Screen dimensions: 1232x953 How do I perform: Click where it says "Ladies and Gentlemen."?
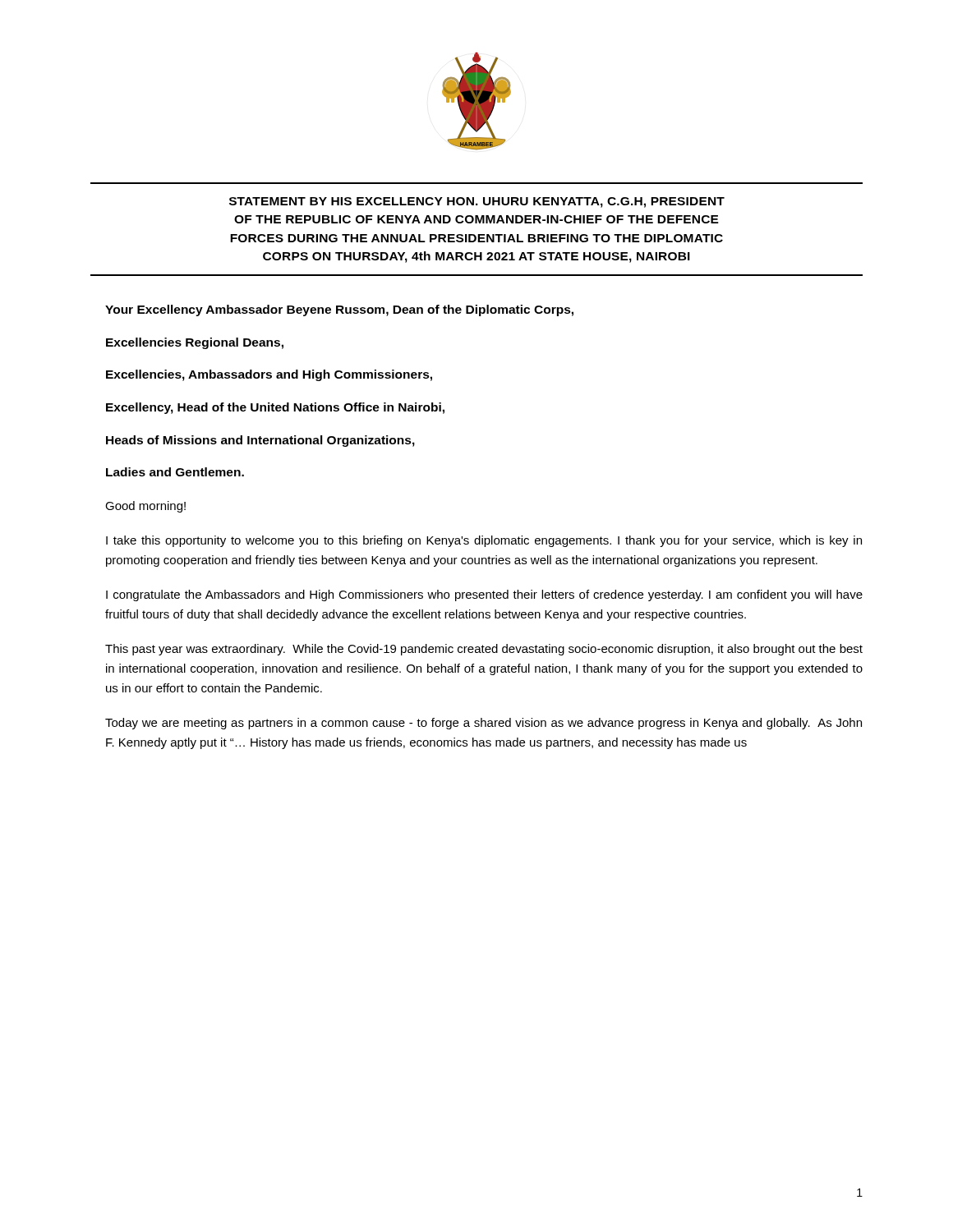(175, 472)
